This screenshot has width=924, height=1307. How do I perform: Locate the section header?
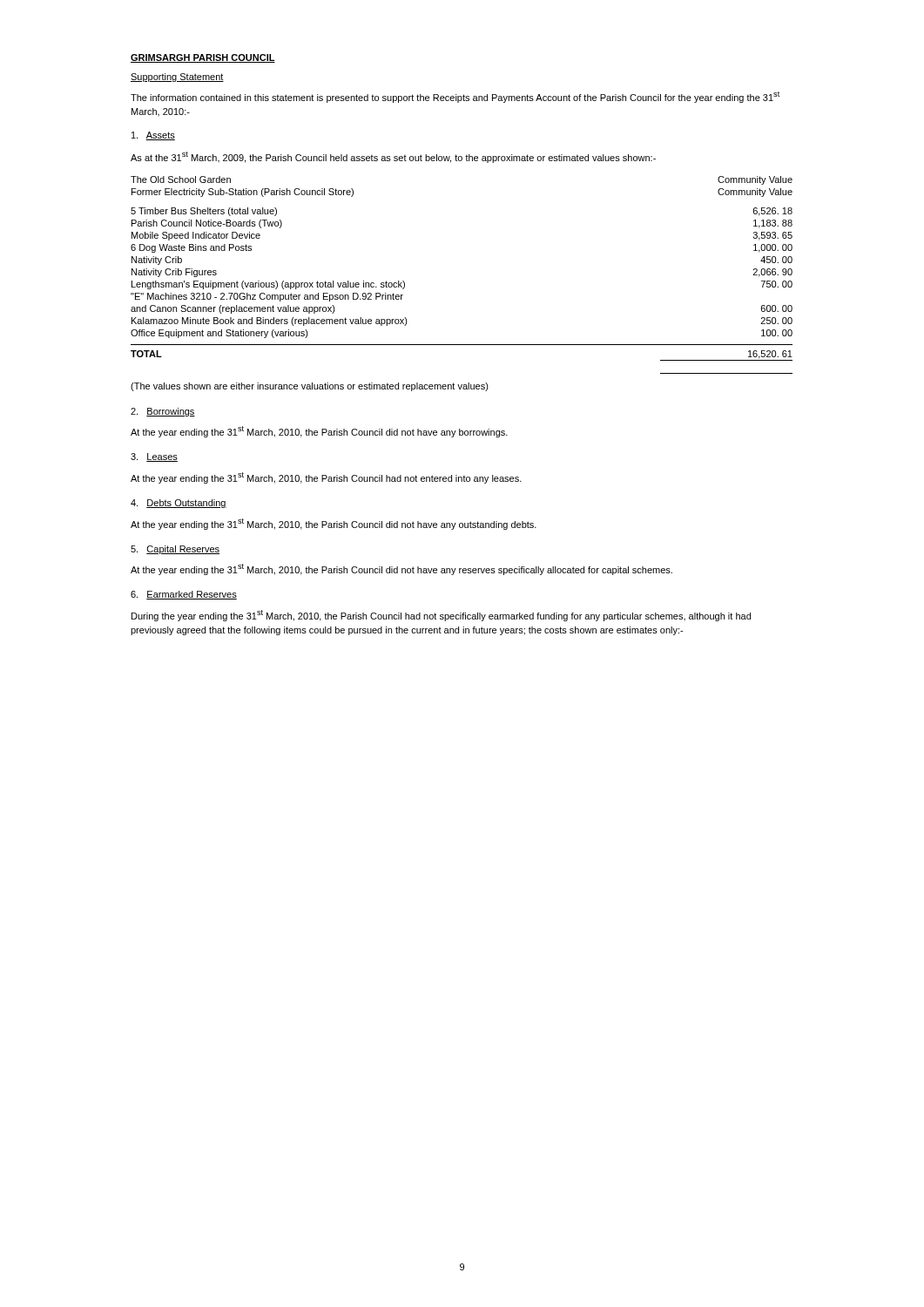tap(177, 77)
